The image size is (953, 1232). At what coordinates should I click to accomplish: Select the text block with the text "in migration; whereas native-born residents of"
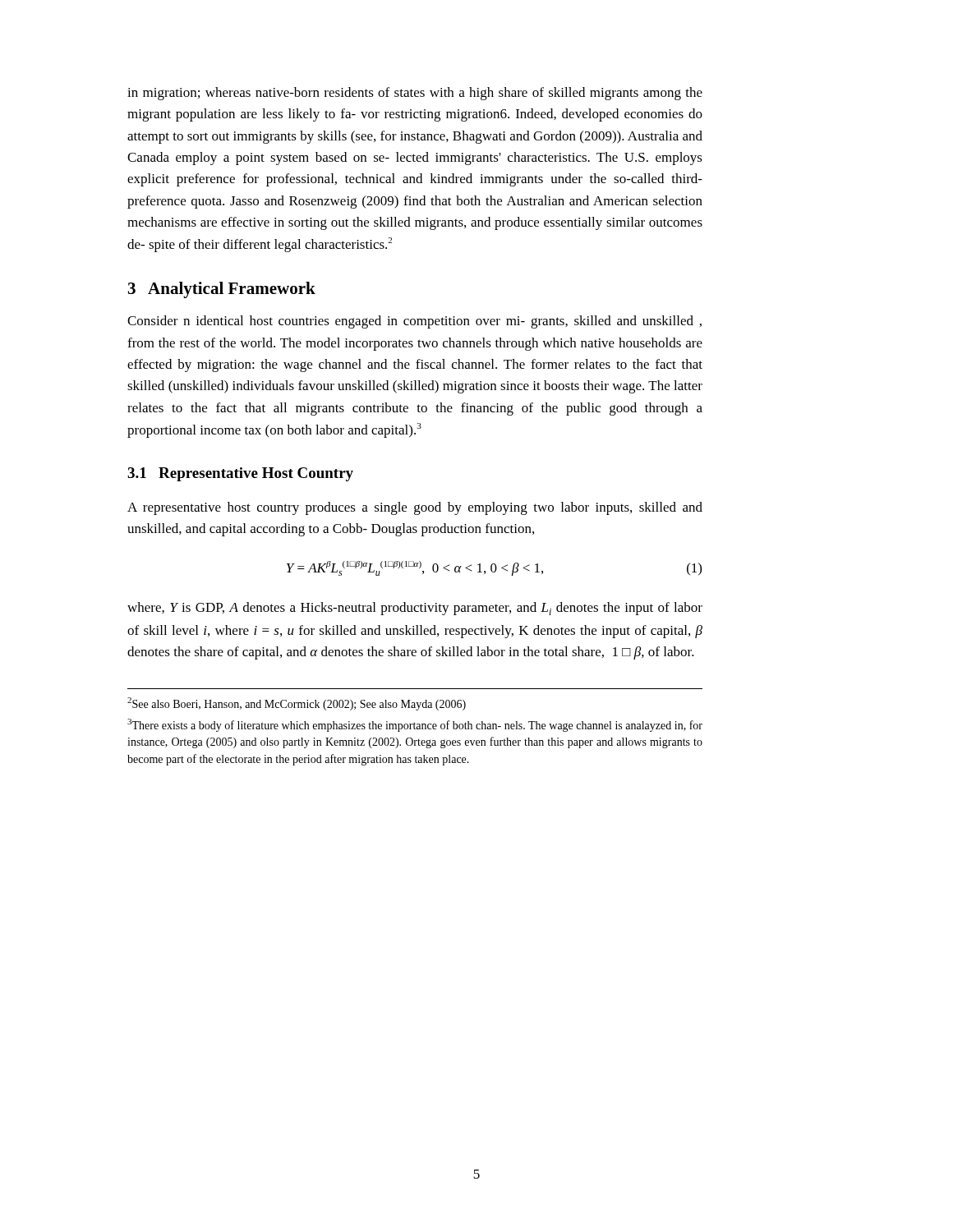click(x=415, y=168)
